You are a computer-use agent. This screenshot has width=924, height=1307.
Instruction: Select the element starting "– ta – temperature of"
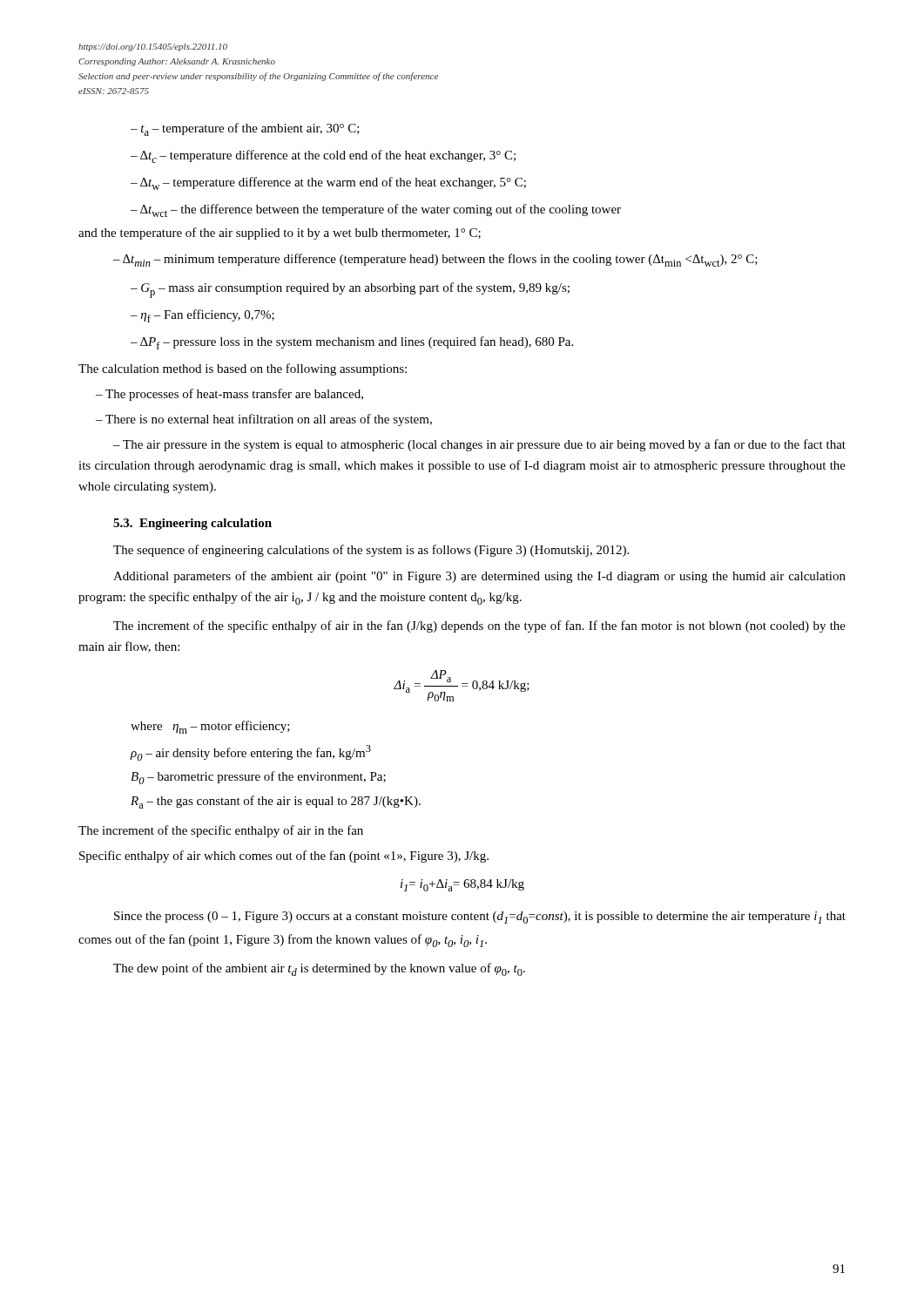[x=245, y=130]
